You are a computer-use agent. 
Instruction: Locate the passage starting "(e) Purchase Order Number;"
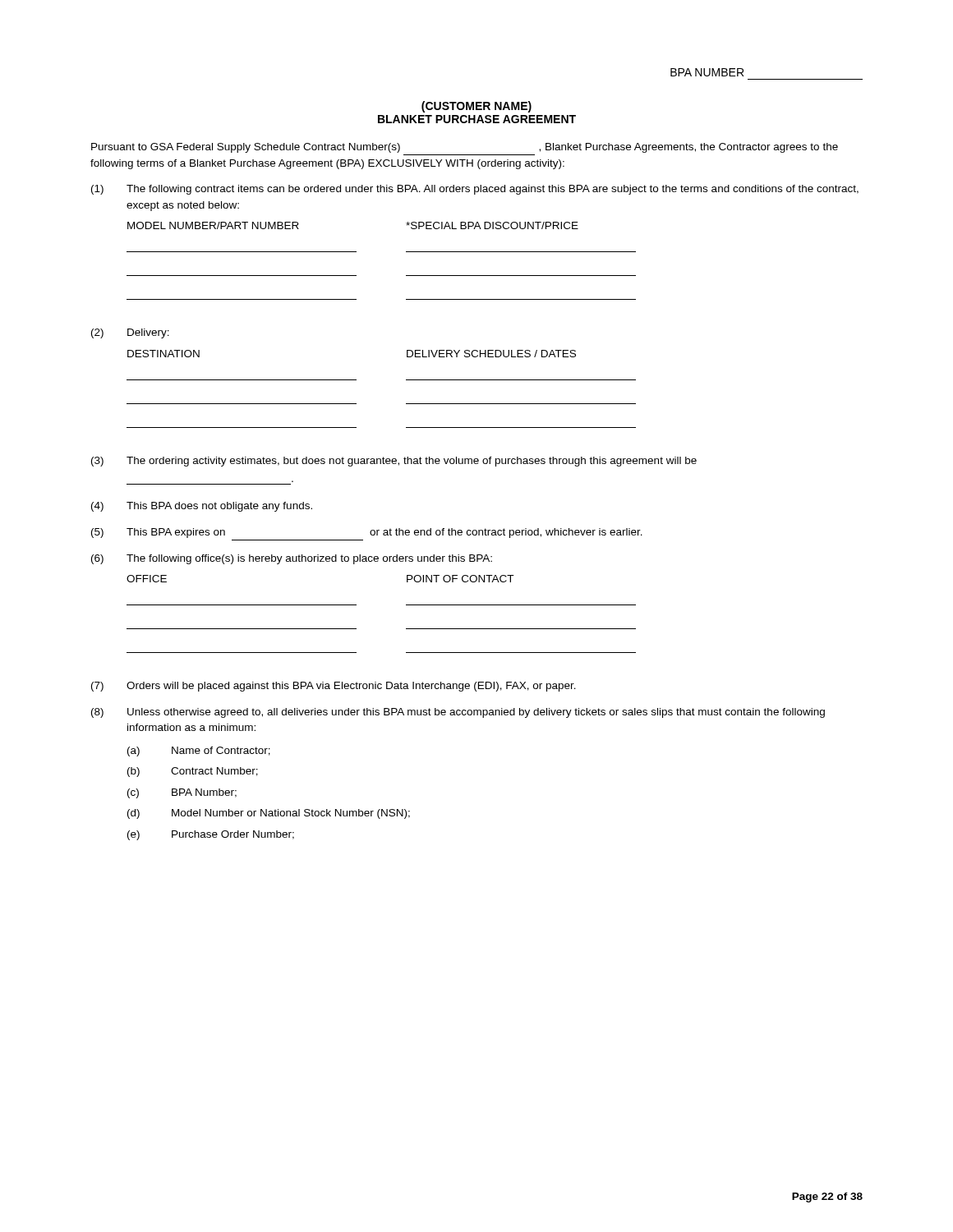pyautogui.click(x=211, y=835)
